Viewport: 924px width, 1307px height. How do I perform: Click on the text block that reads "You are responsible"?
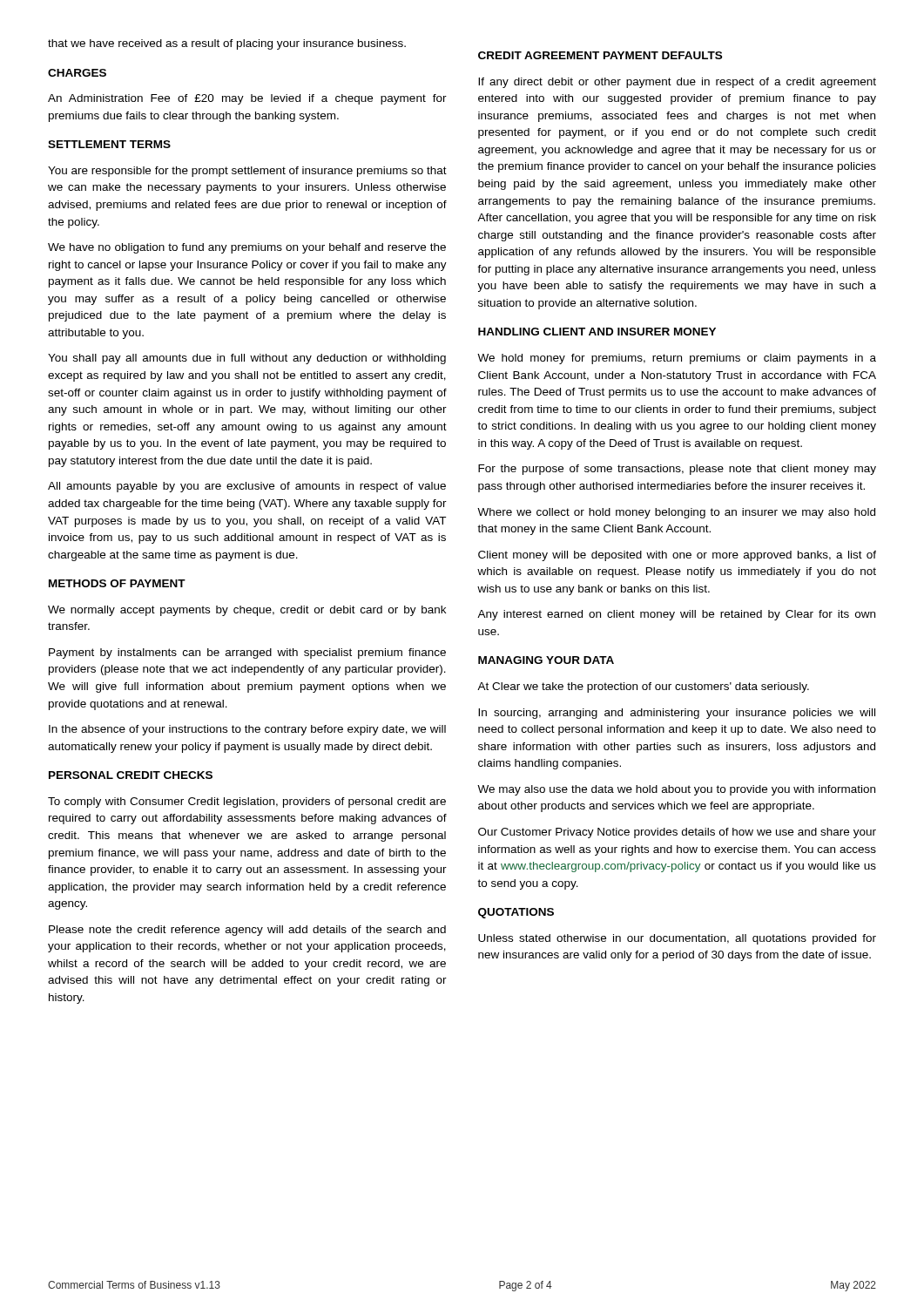247,196
